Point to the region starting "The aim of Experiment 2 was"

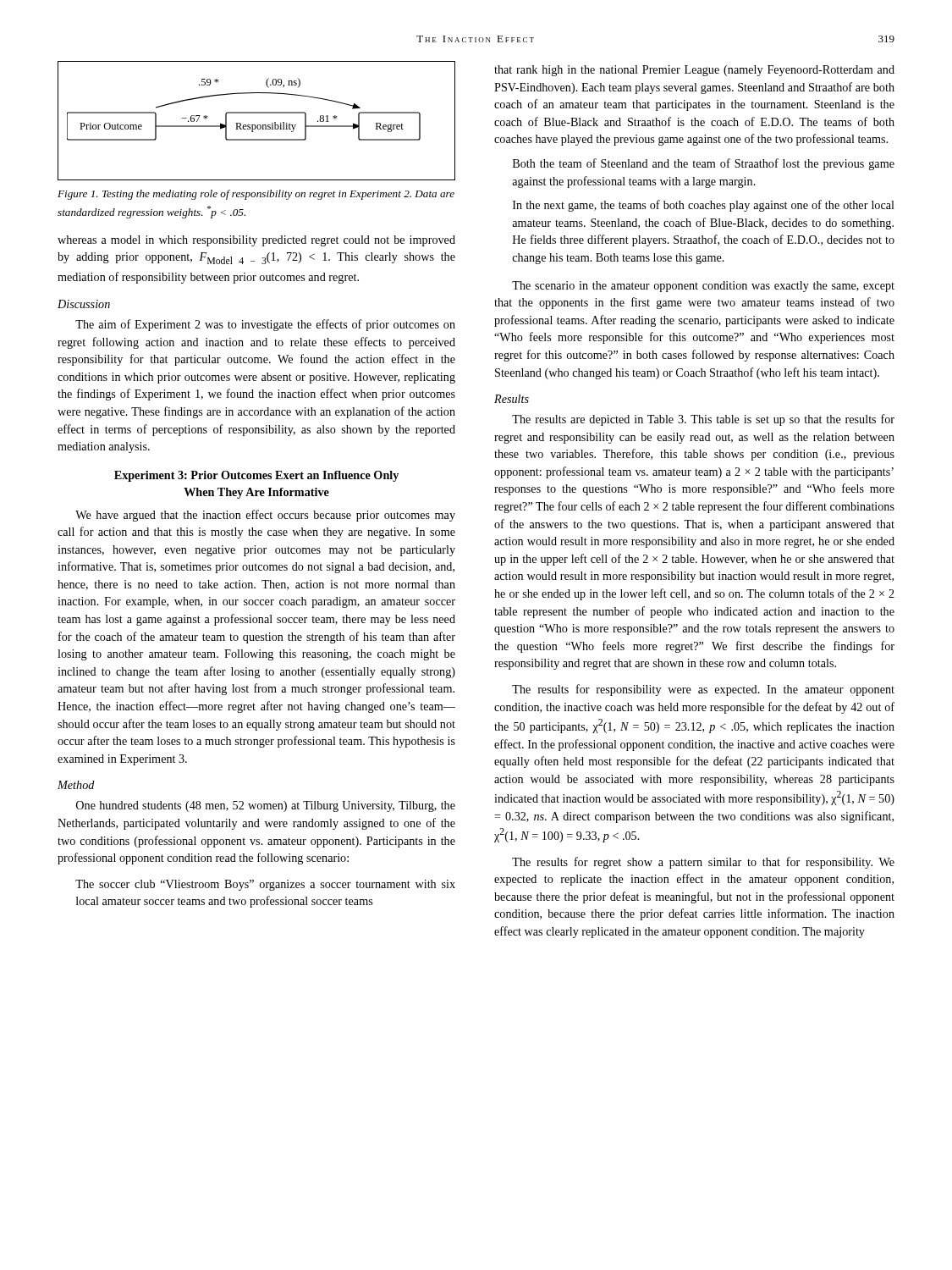[x=256, y=385]
